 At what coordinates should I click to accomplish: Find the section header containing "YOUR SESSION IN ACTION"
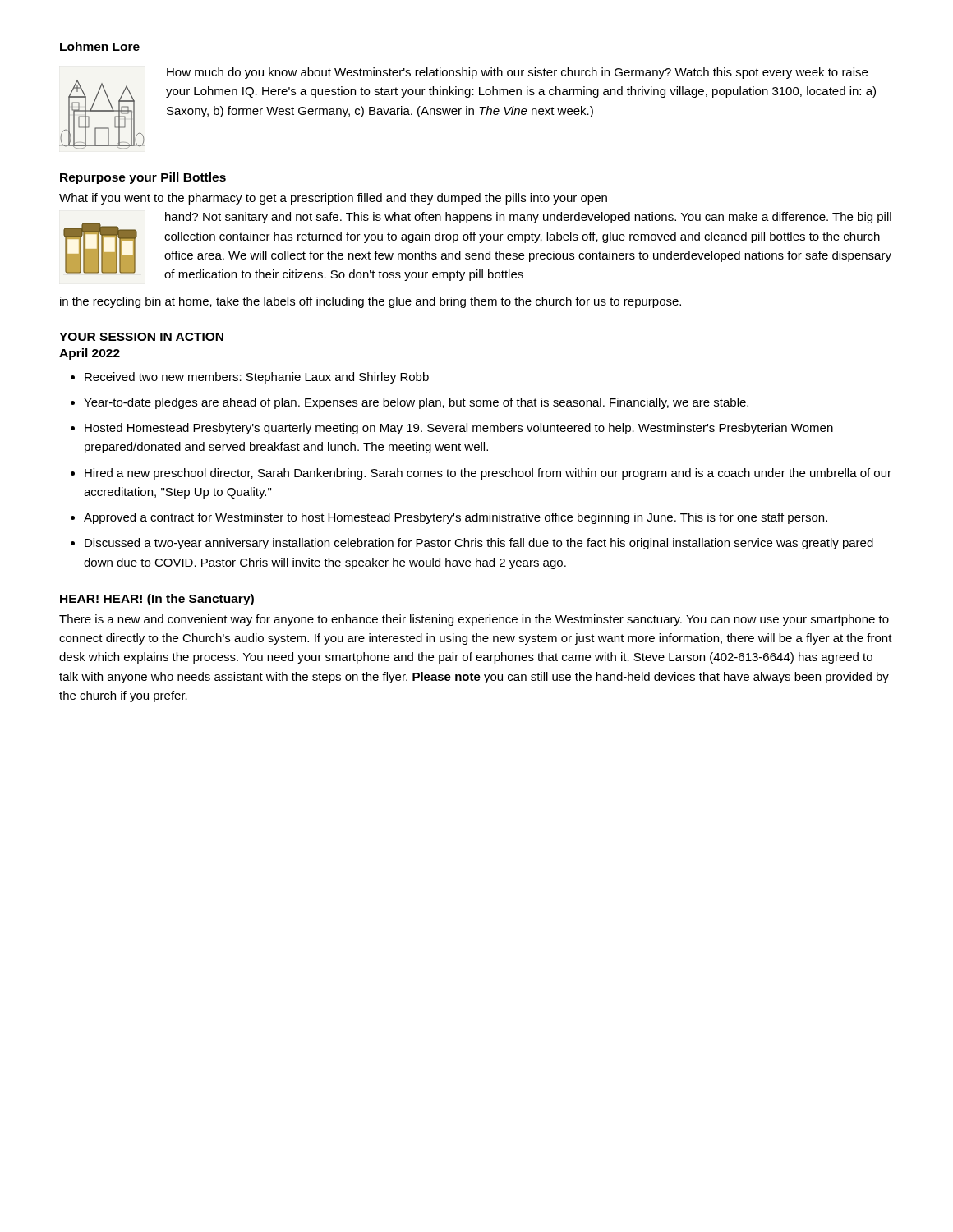coord(142,336)
